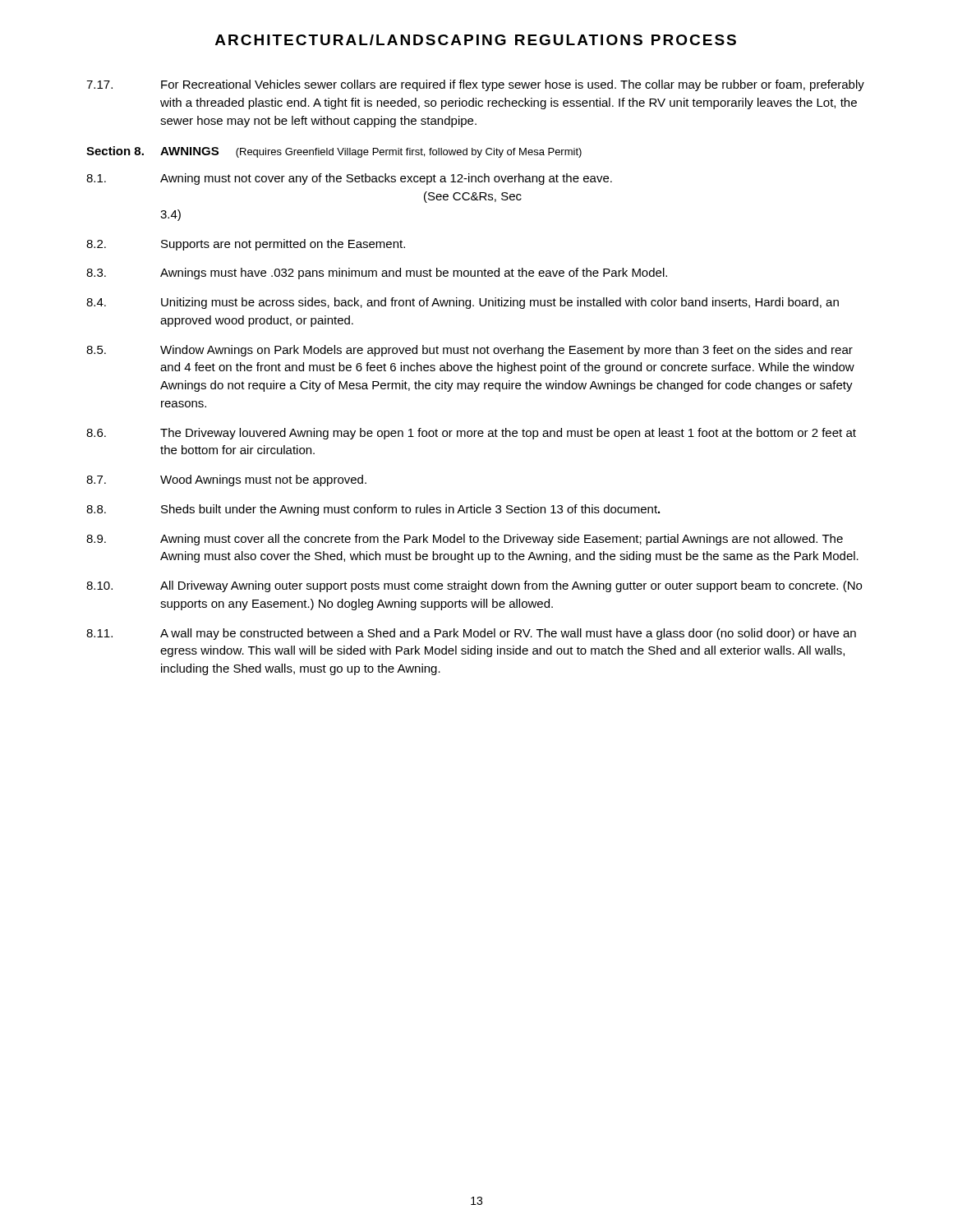953x1232 pixels.
Task: Find the list item that reads "8.8. Sheds built under"
Action: point(476,509)
